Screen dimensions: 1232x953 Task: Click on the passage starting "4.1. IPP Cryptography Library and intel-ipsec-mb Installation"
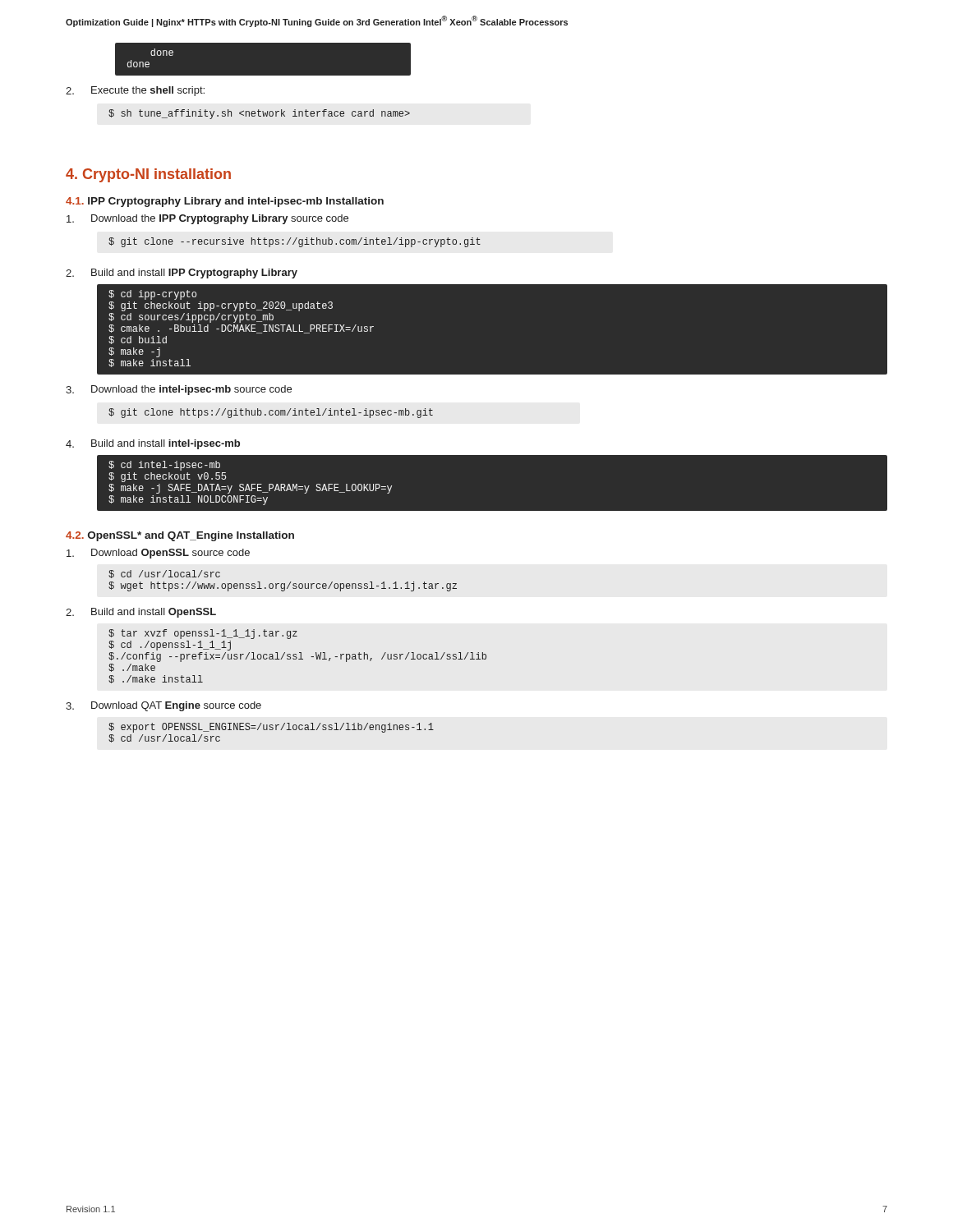tap(225, 201)
